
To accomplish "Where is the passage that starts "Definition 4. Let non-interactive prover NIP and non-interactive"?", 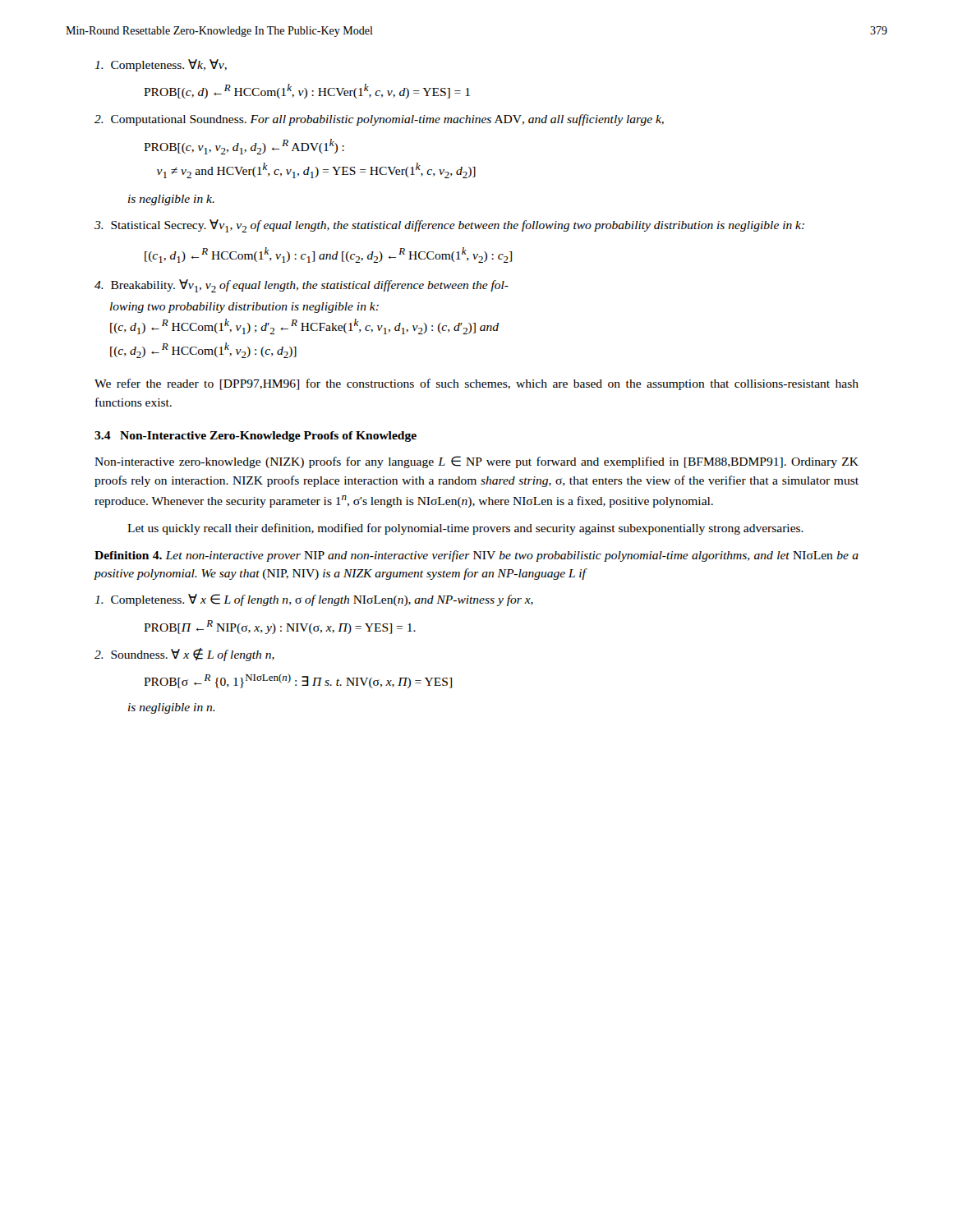I will click(476, 564).
